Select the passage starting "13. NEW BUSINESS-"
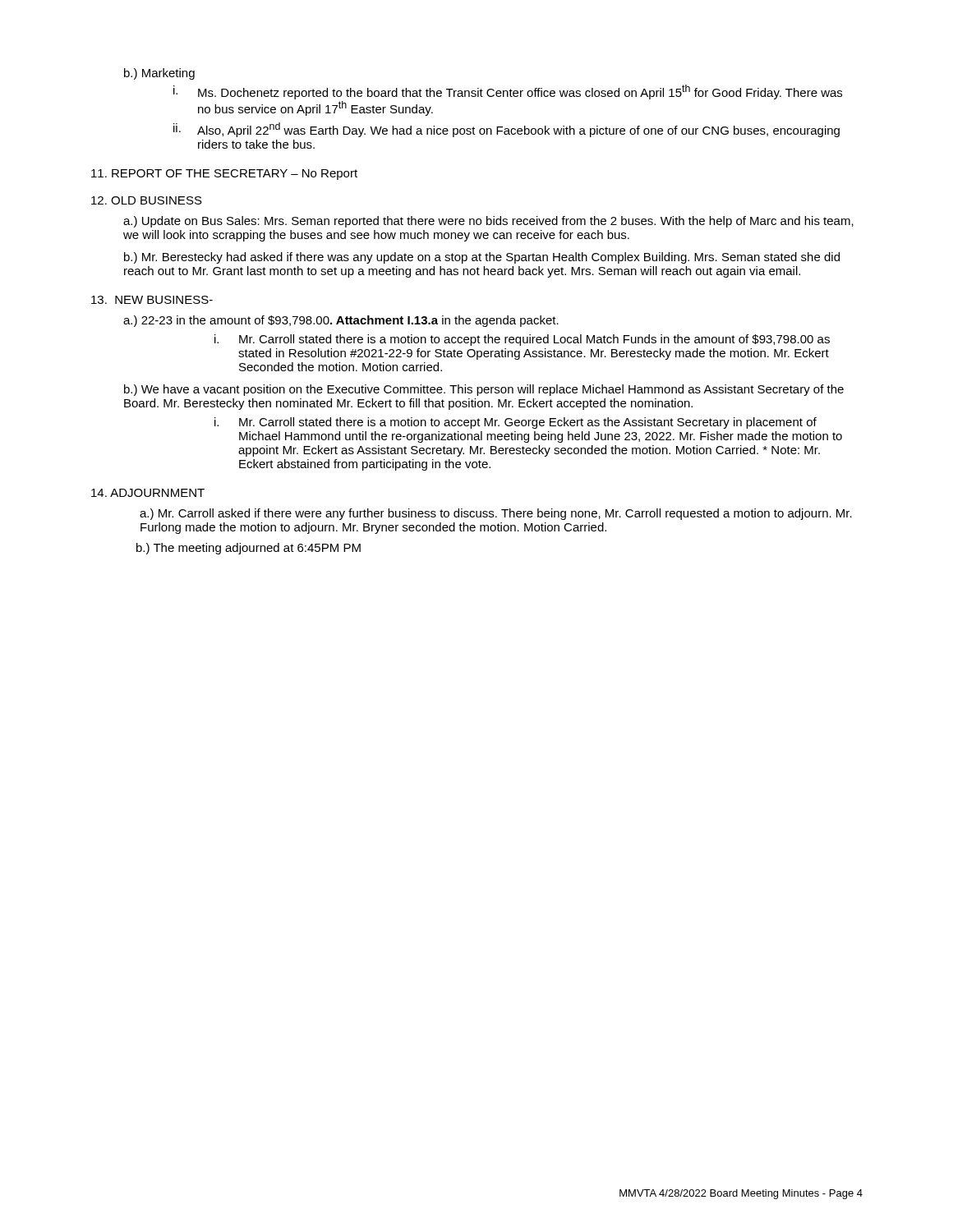This screenshot has height=1232, width=953. [x=152, y=299]
